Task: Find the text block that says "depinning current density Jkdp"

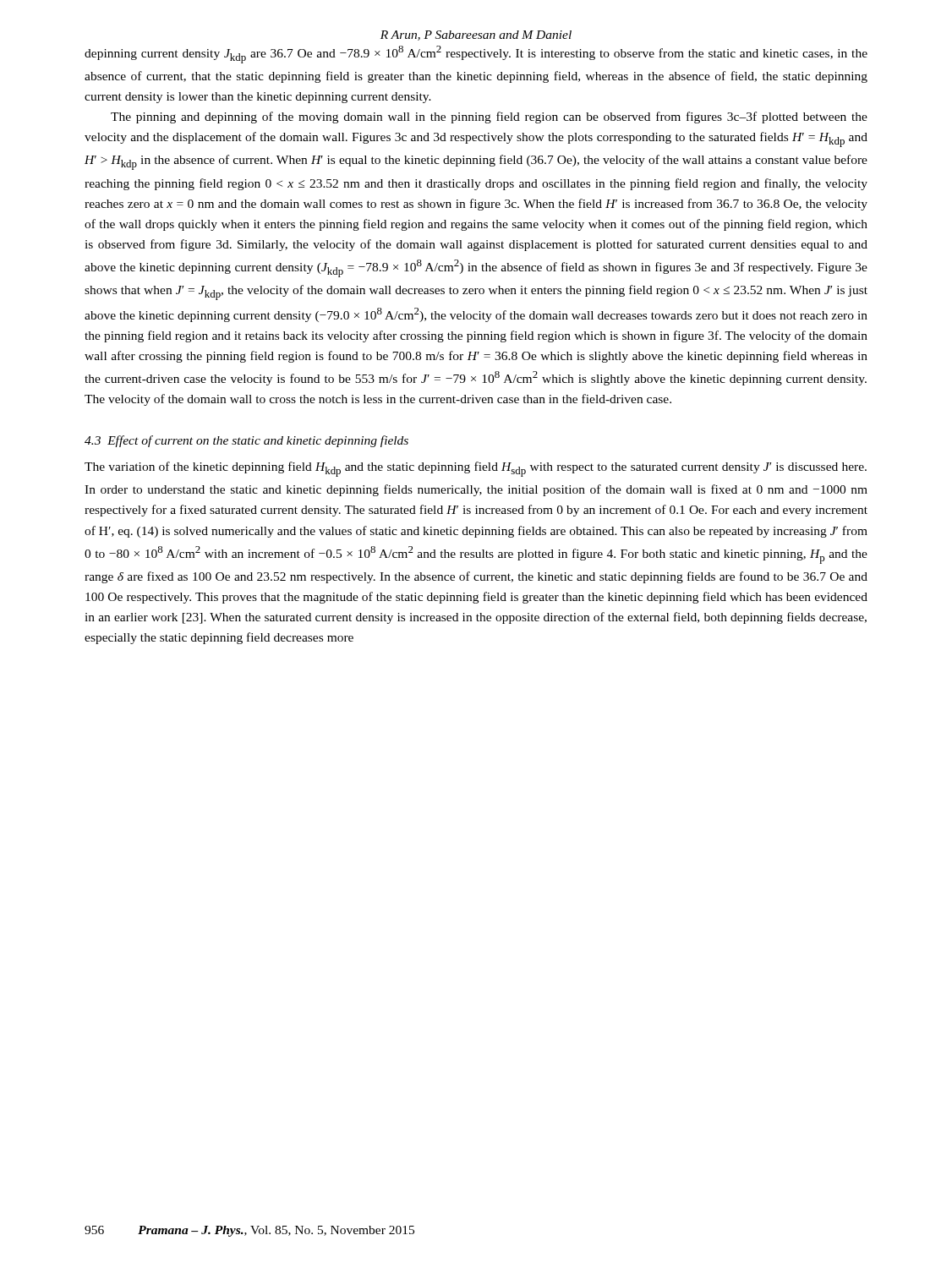Action: [x=476, y=74]
